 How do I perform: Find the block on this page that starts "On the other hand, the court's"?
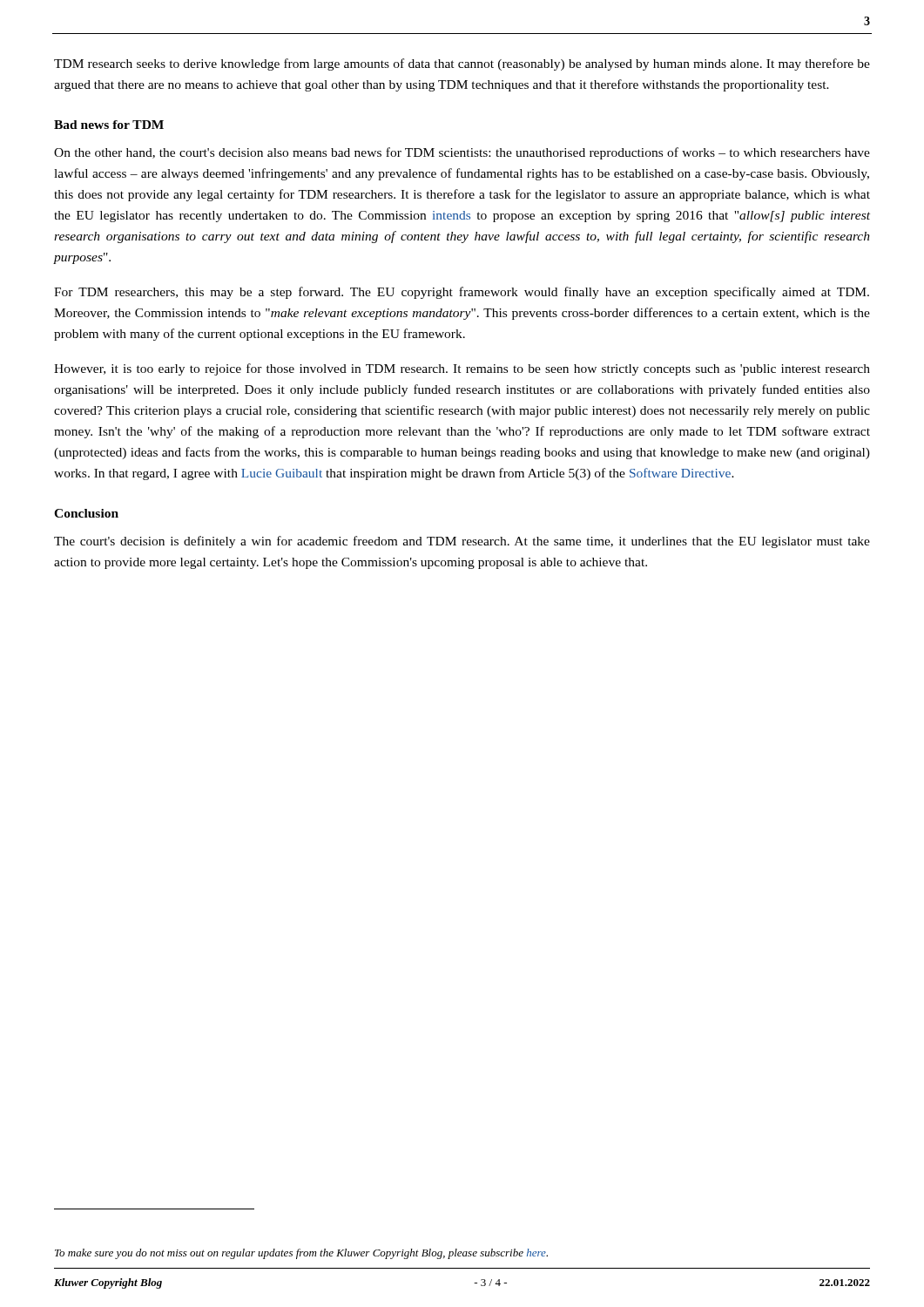(462, 204)
